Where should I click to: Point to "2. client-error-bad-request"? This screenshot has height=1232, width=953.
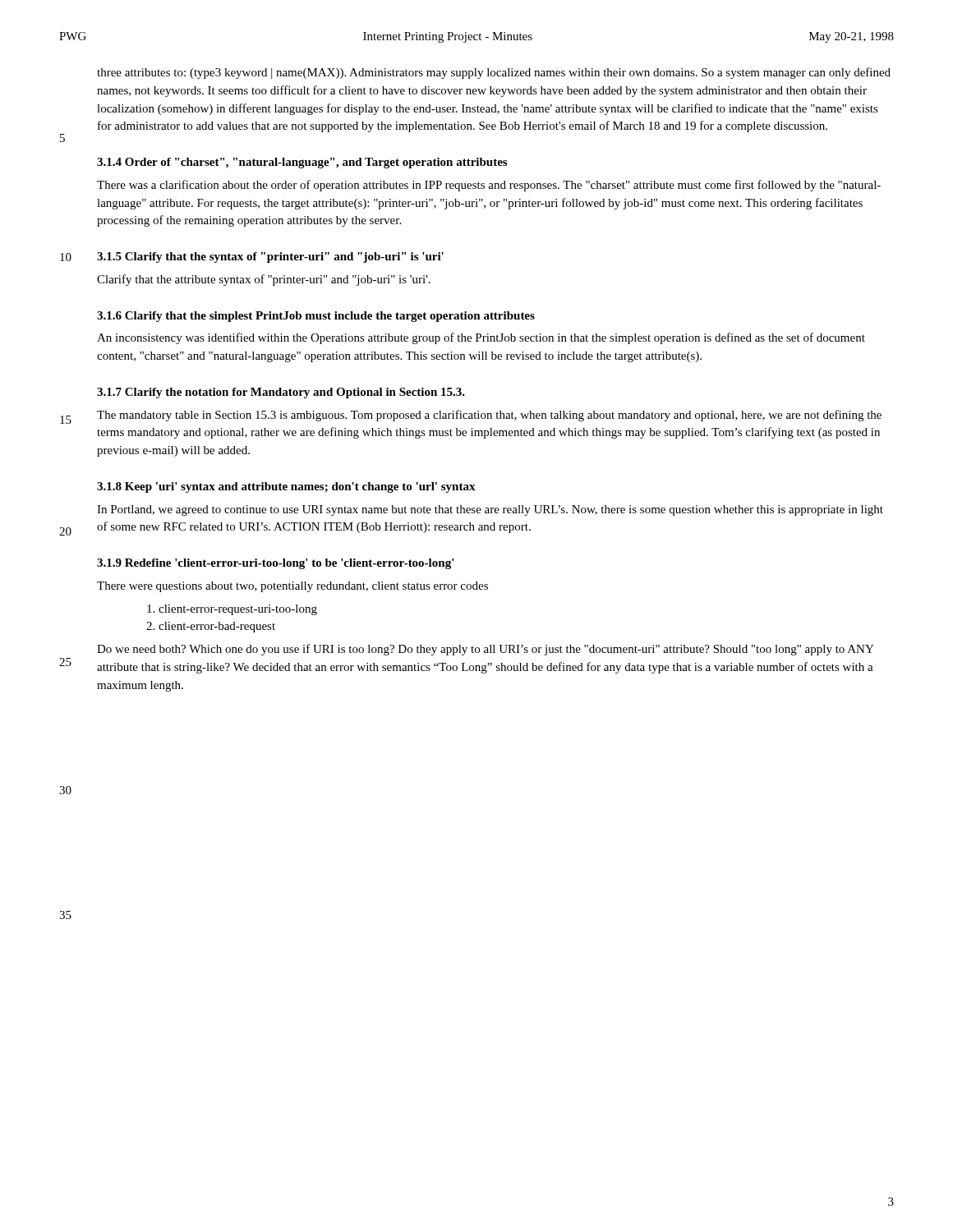[211, 626]
